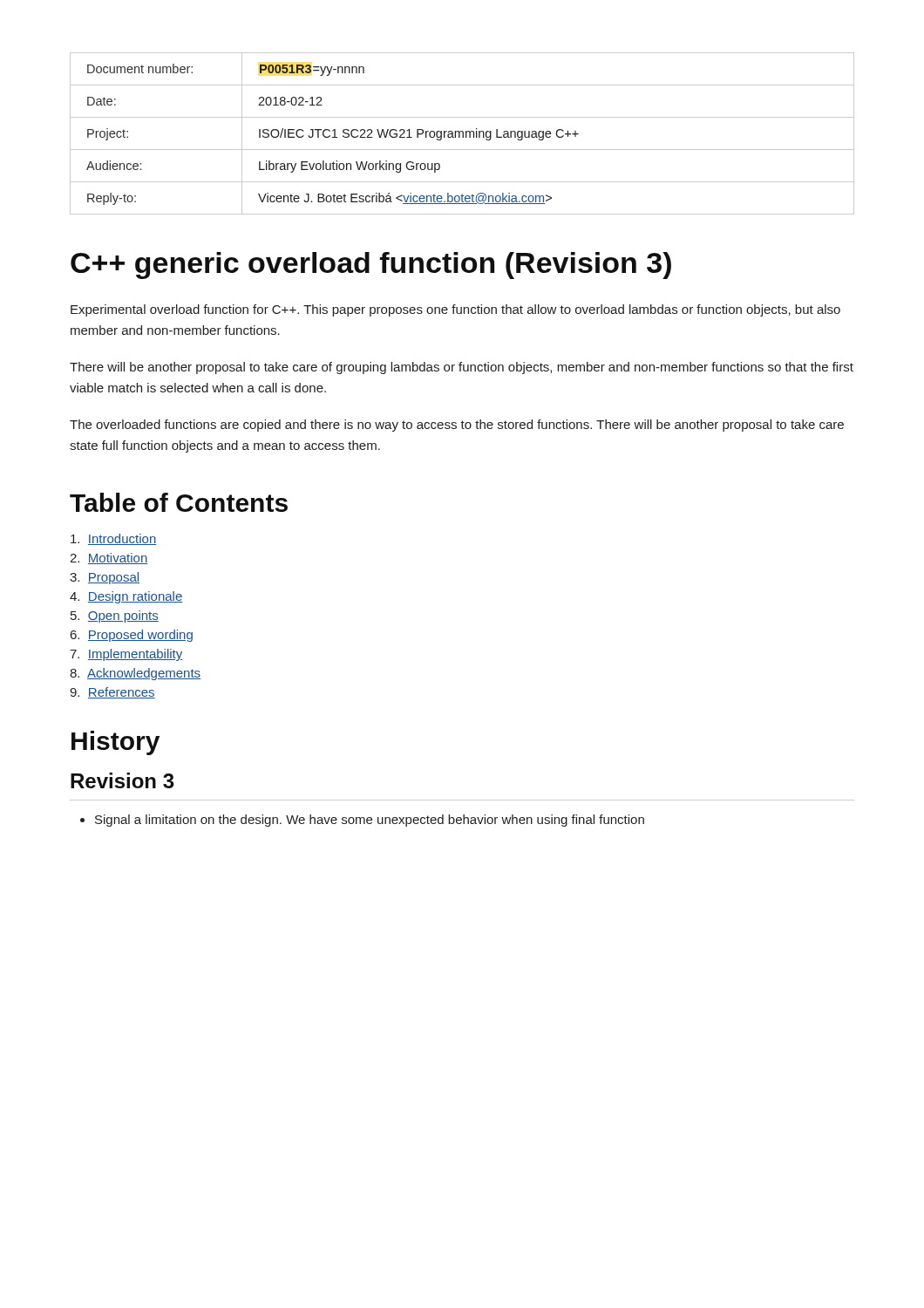This screenshot has height=1308, width=924.
Task: Locate the title that opens with "C++ generic overload function (Revision"
Action: 462,263
